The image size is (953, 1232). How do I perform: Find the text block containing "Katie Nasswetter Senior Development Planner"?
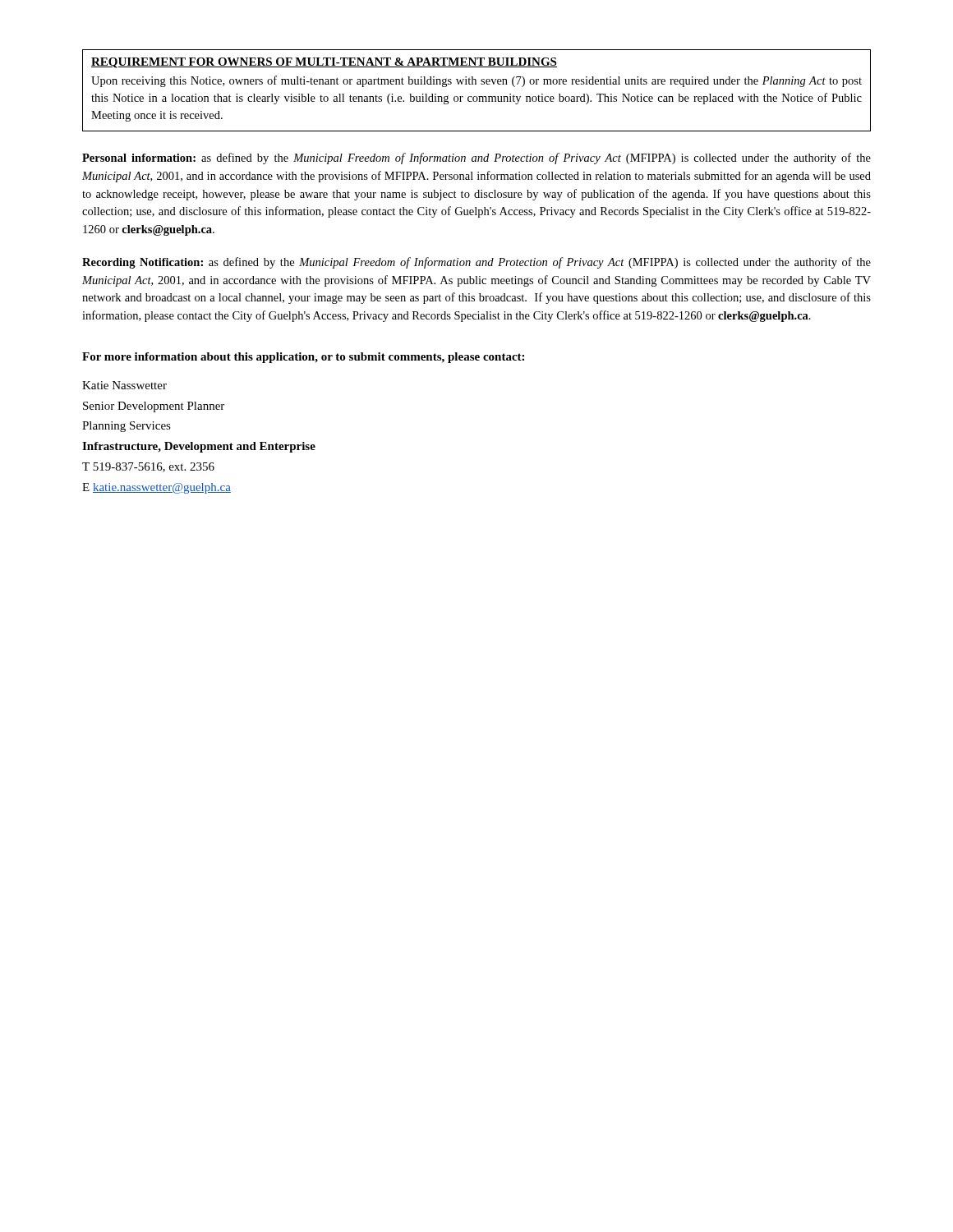coord(199,436)
